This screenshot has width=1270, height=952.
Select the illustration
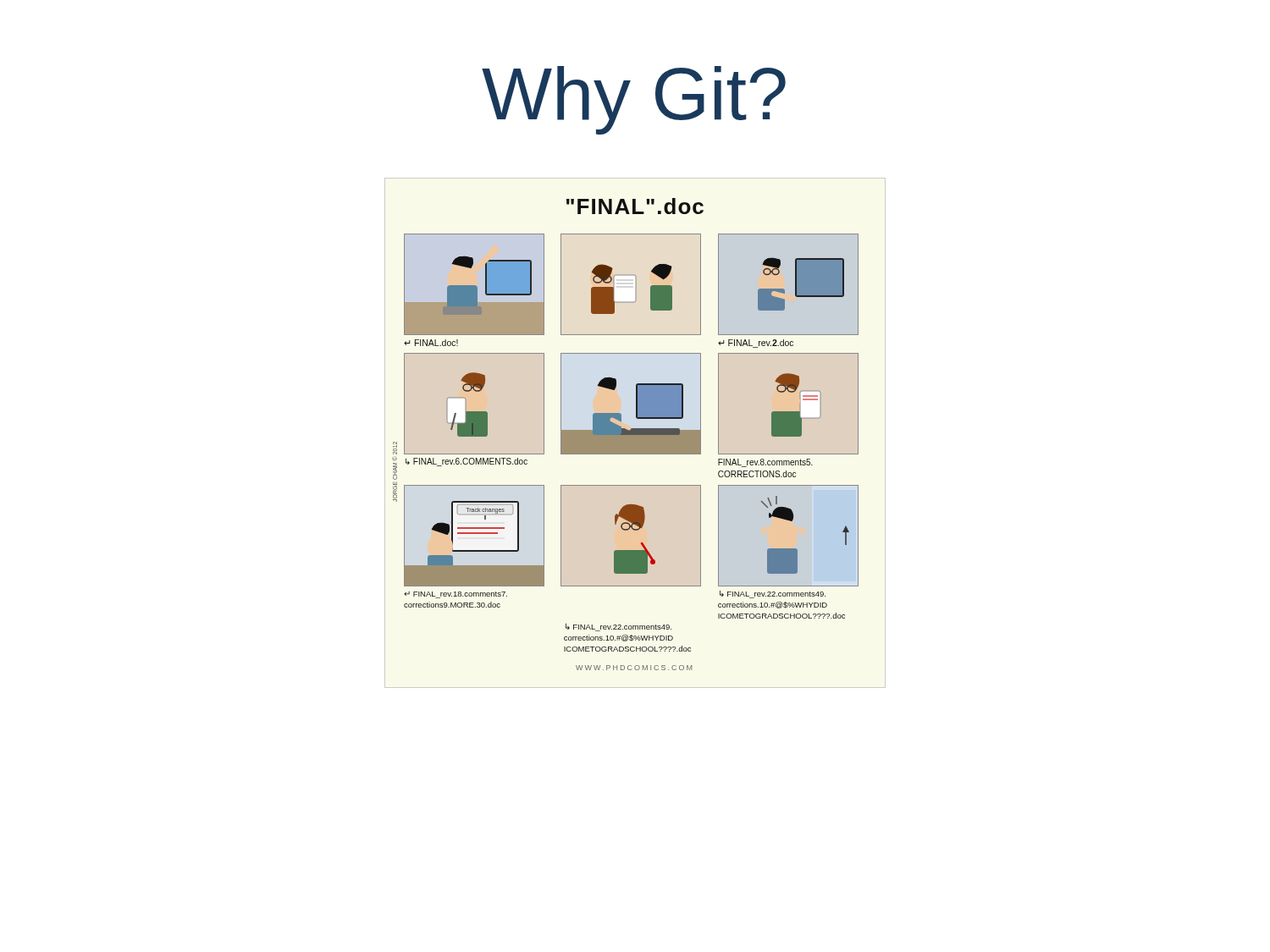(635, 433)
